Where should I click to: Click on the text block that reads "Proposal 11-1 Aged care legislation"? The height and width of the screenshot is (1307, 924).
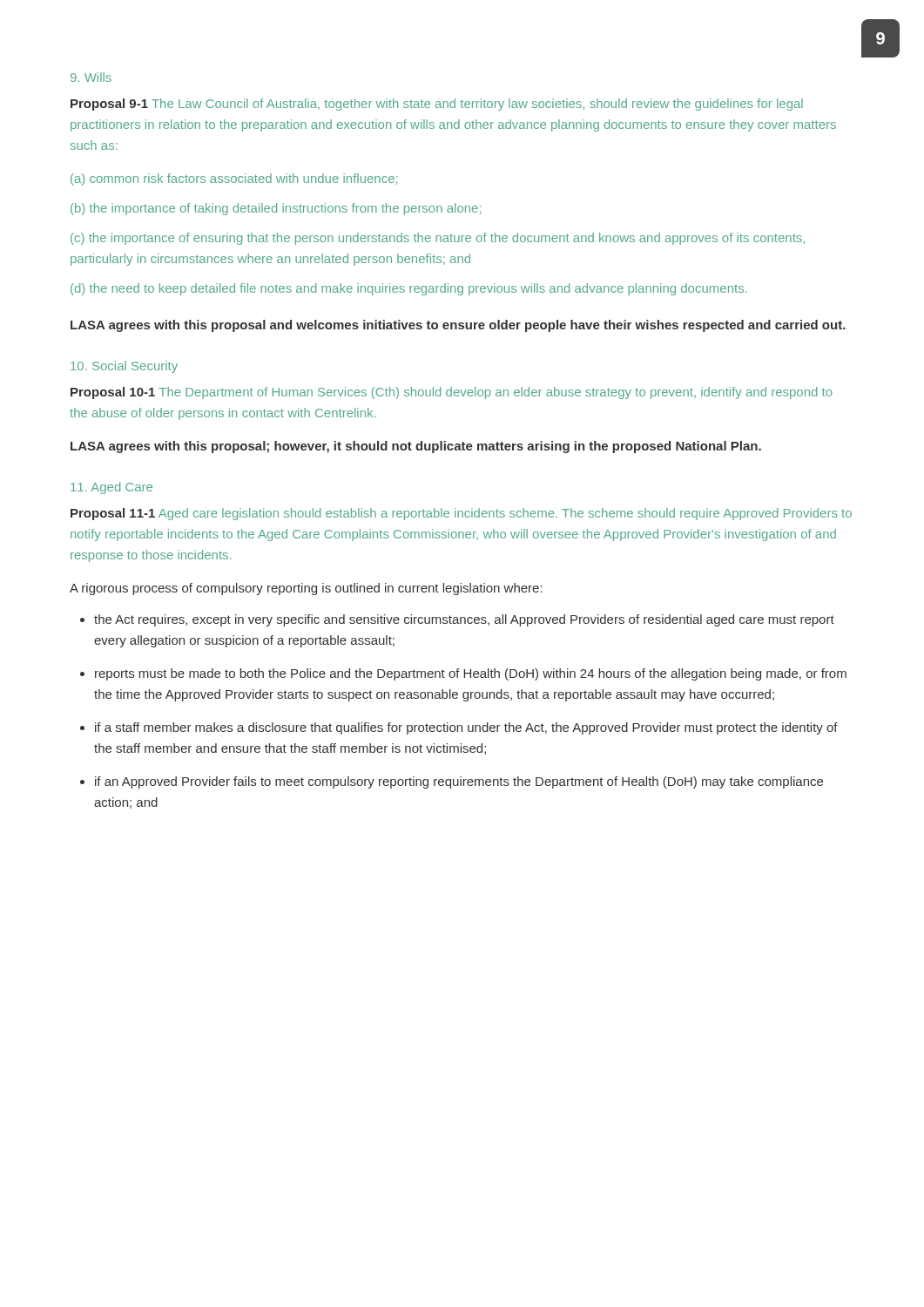click(461, 534)
